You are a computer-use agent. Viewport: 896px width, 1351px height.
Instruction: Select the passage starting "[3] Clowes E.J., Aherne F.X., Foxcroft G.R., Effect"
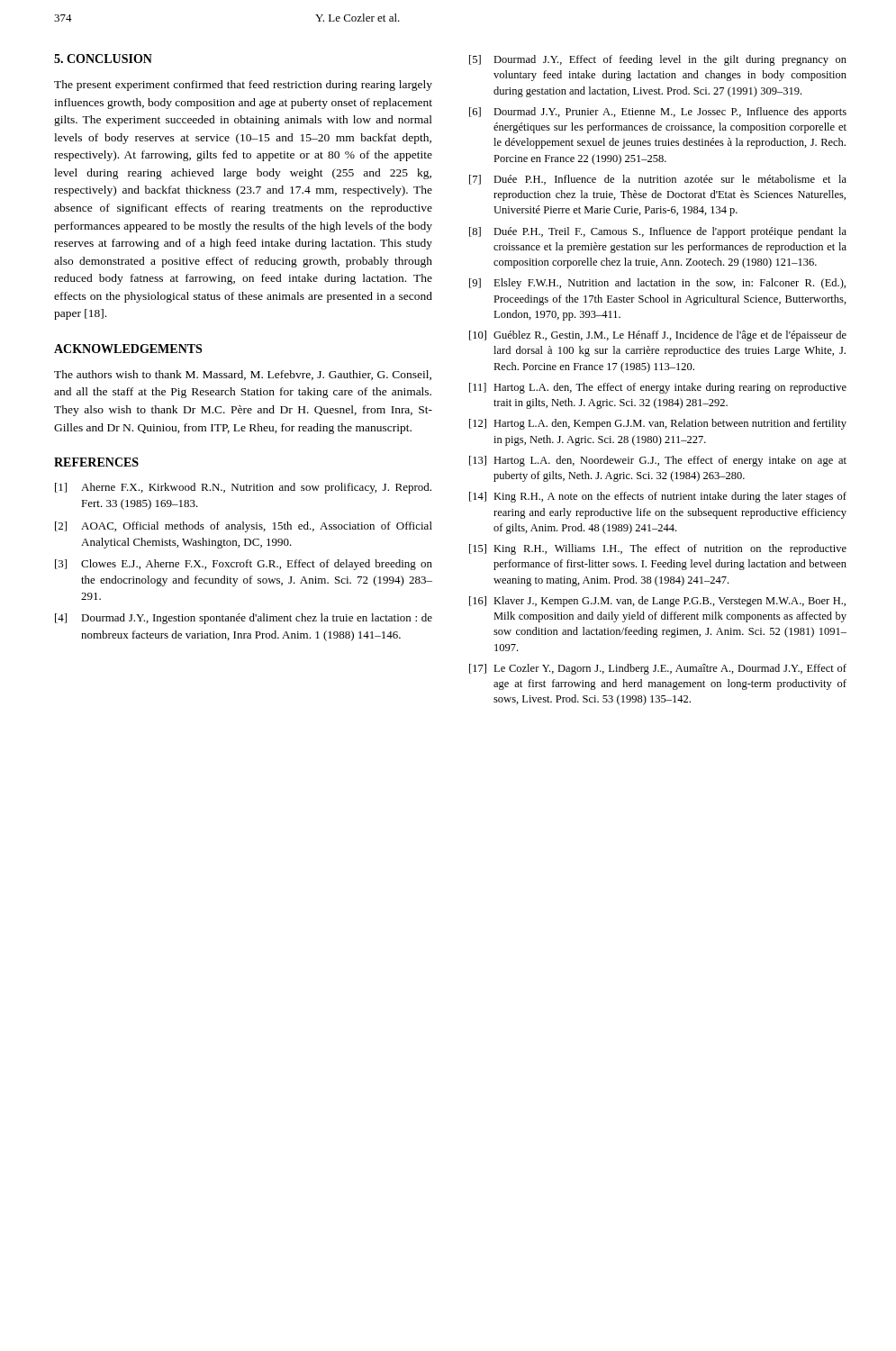click(243, 580)
